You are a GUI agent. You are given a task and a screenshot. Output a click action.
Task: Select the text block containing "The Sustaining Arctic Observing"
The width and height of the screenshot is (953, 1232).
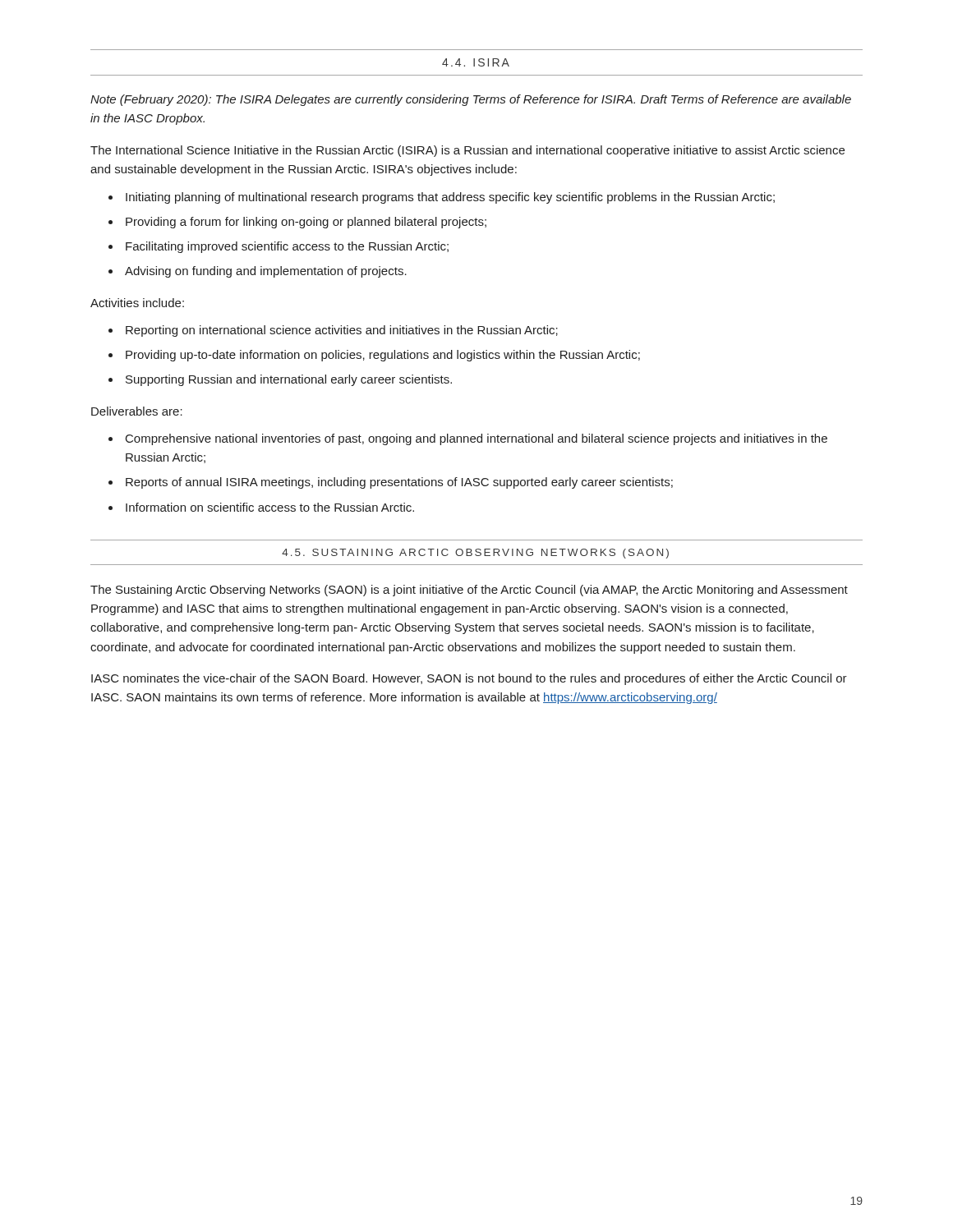coord(476,618)
